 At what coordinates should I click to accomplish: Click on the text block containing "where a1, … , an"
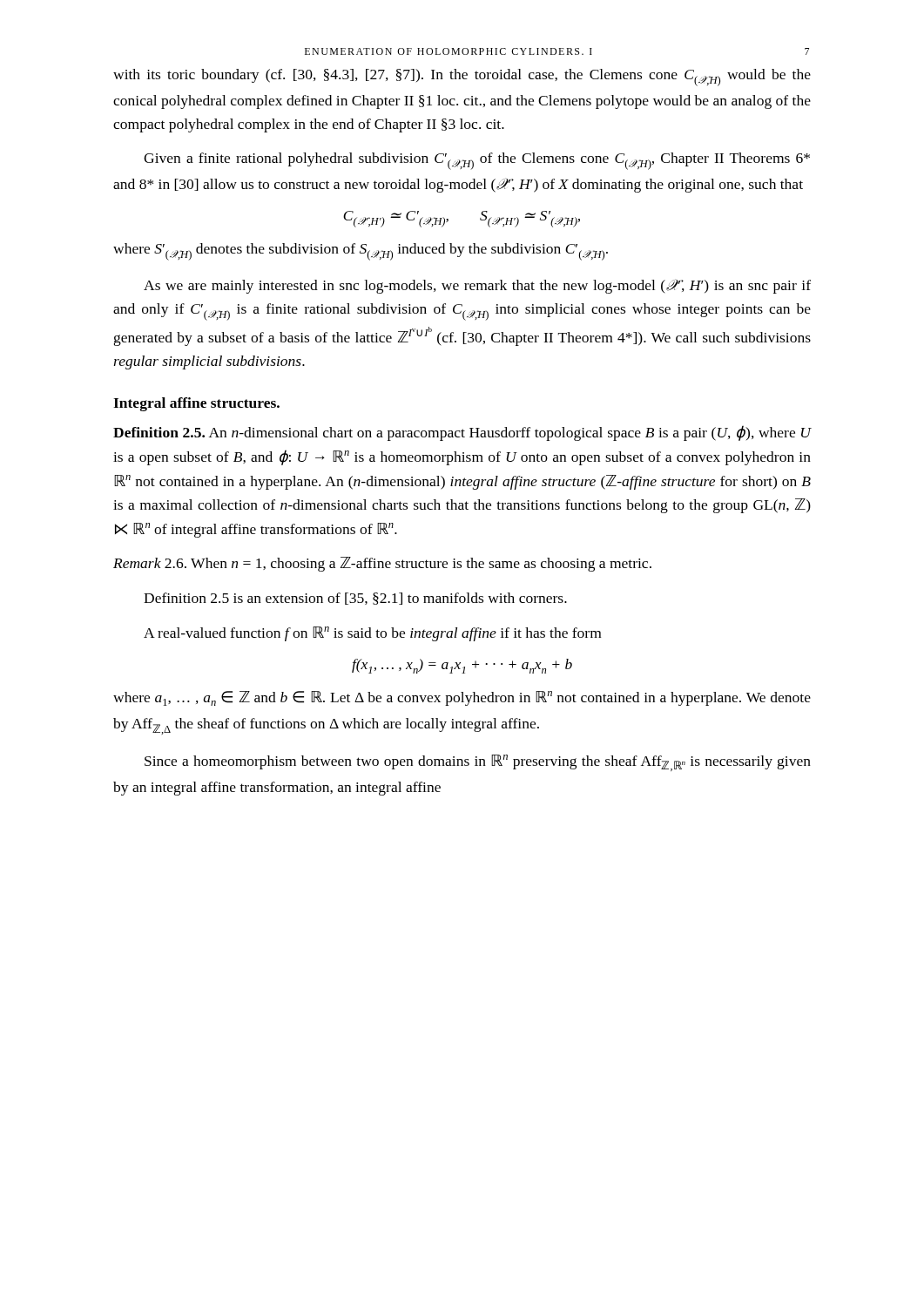point(462,712)
